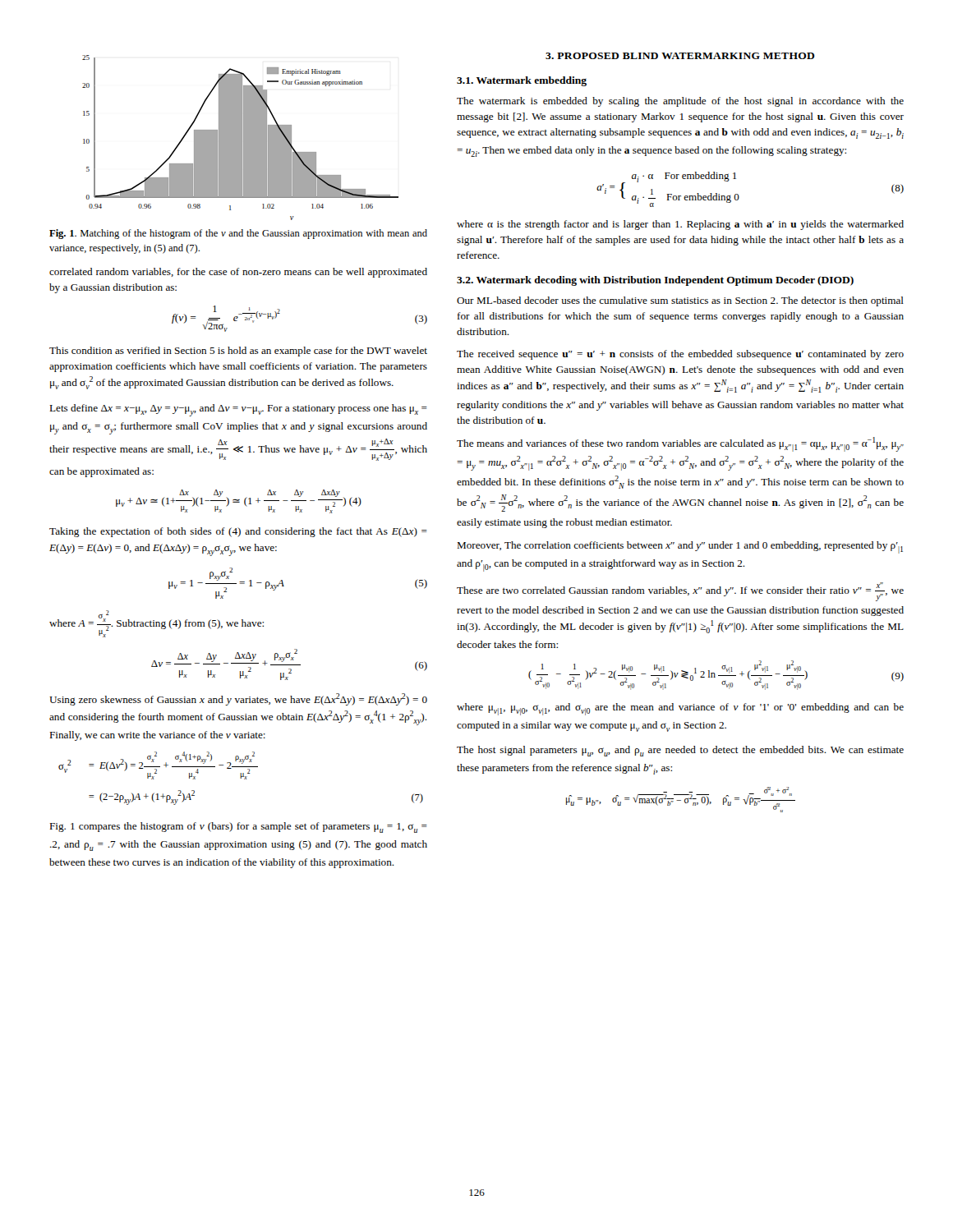Find the text block starting "correlated random variables, for"

(238, 279)
